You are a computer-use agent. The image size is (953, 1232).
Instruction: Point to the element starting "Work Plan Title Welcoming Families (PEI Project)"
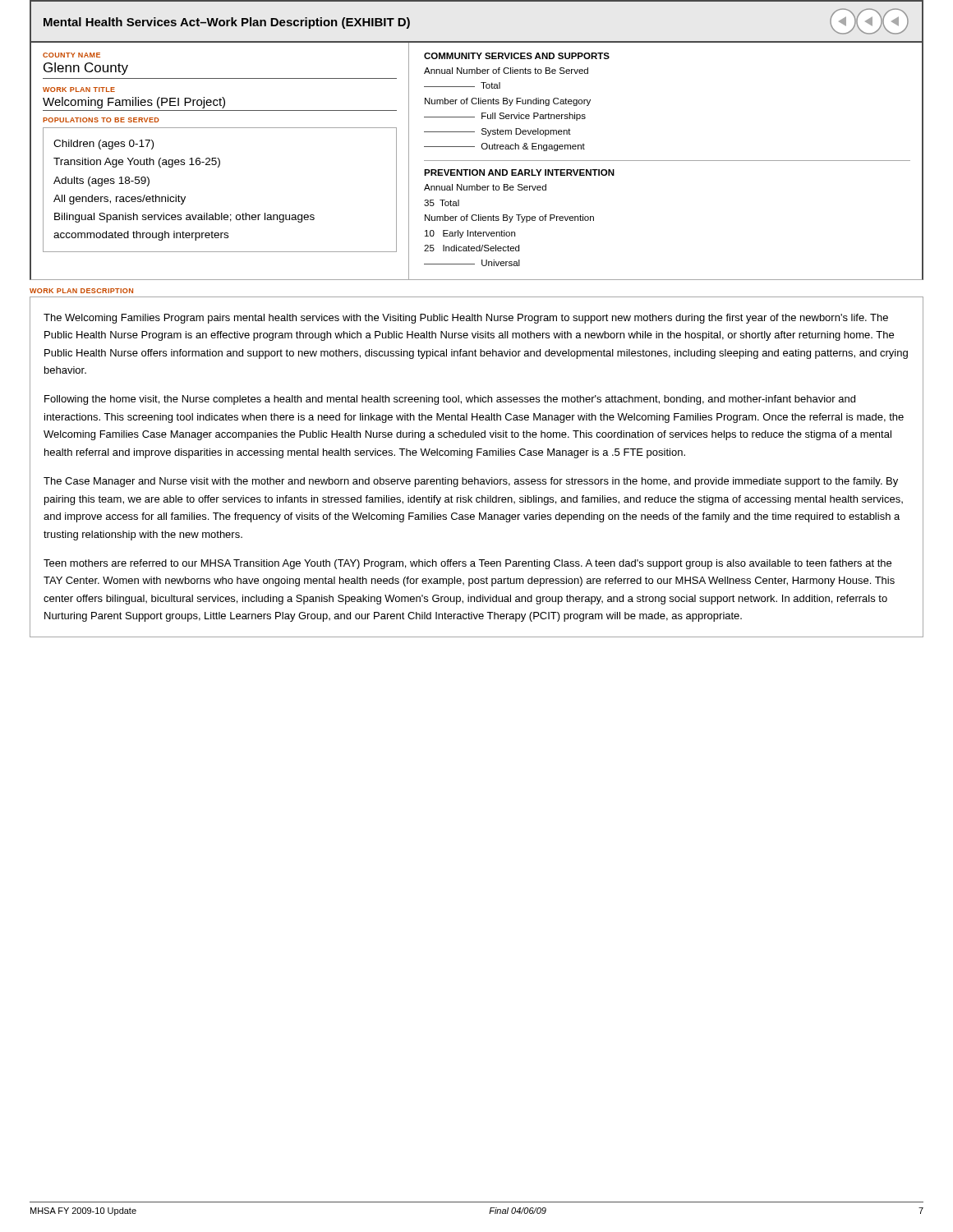click(x=220, y=98)
